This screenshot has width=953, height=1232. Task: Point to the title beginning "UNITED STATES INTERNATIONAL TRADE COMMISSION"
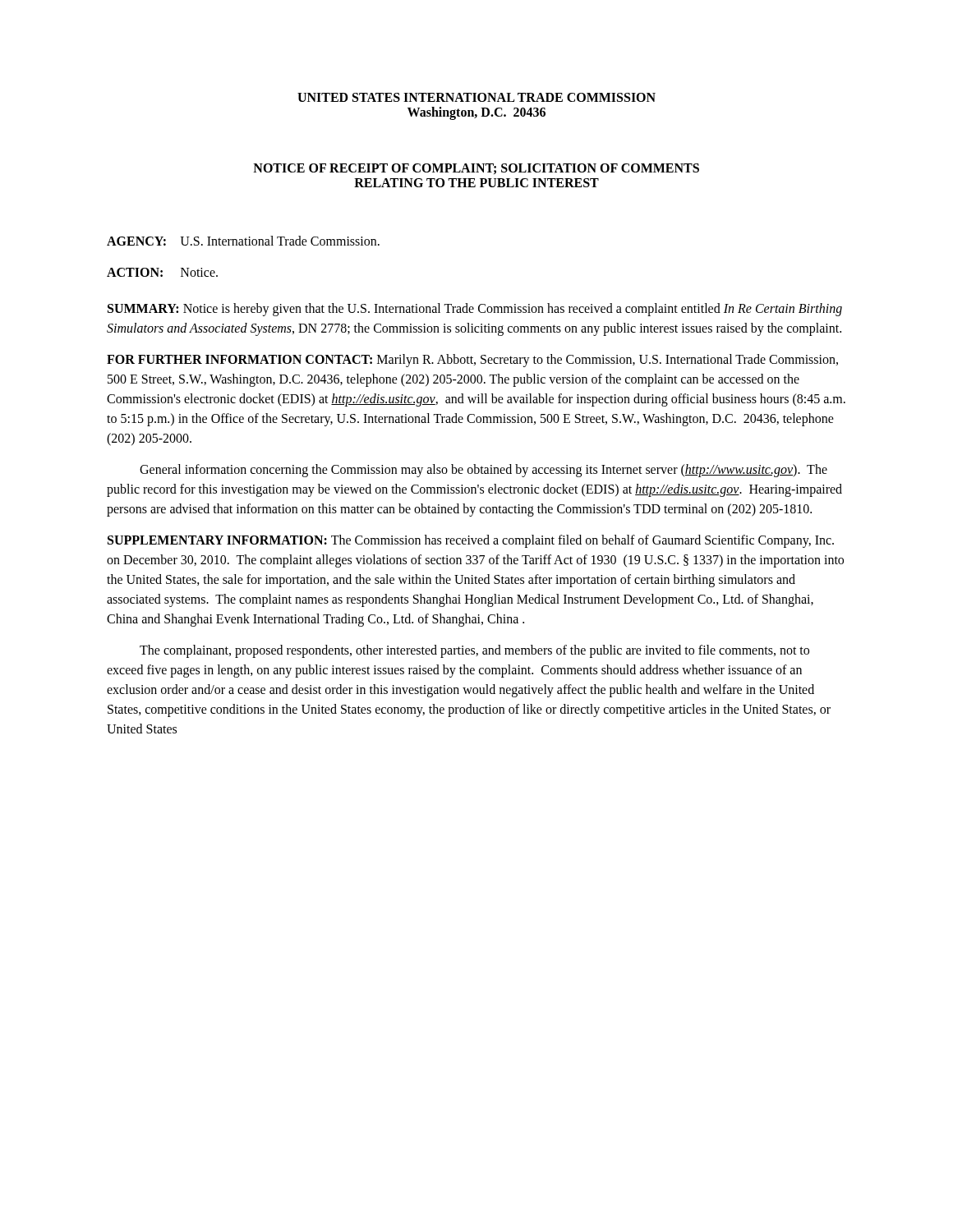[476, 105]
